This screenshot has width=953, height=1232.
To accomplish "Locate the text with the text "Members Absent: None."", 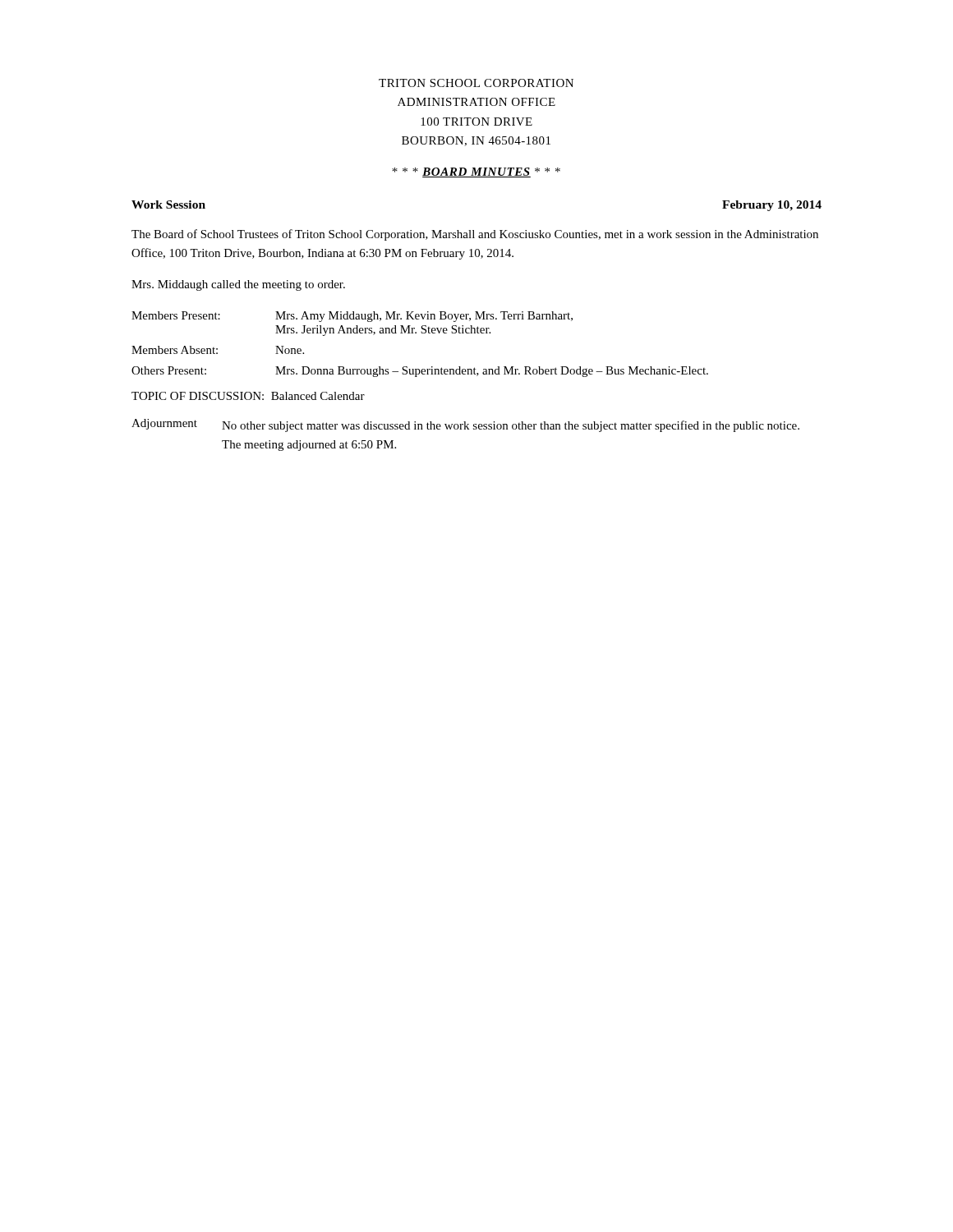I will [x=218, y=350].
